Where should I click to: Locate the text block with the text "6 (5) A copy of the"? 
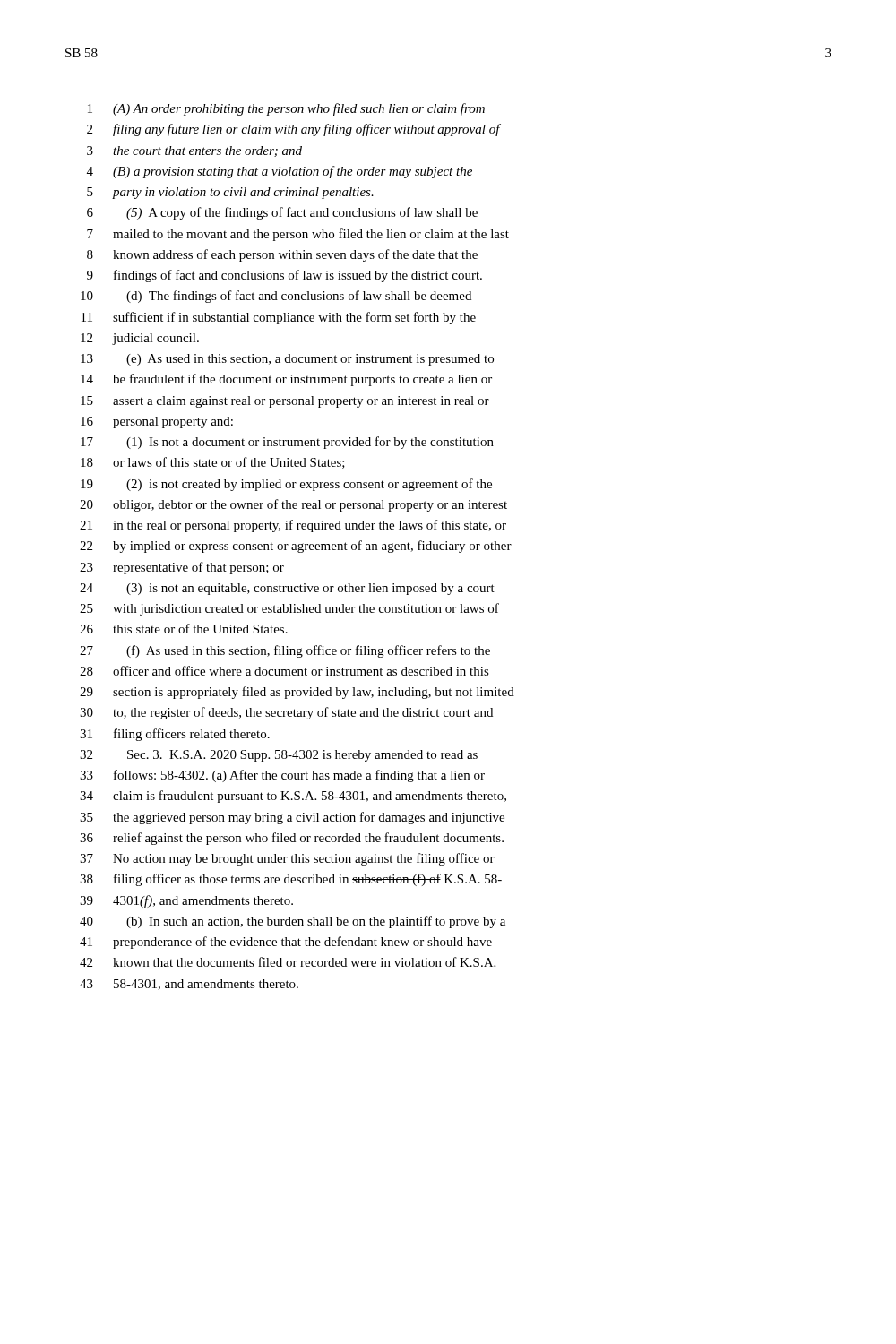(x=448, y=244)
